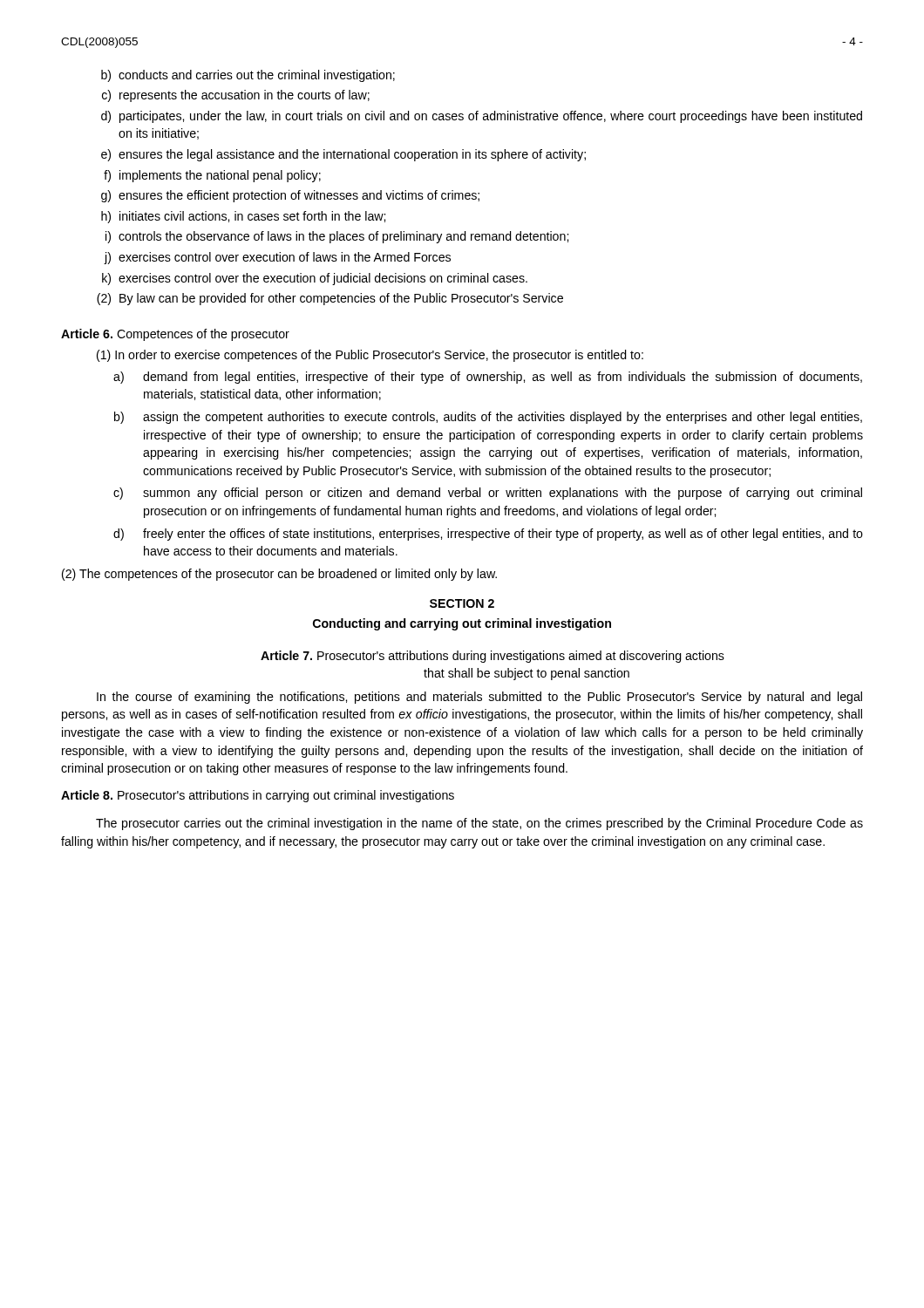Select the passage starting "In the course"
This screenshot has height=1308, width=924.
[x=462, y=732]
